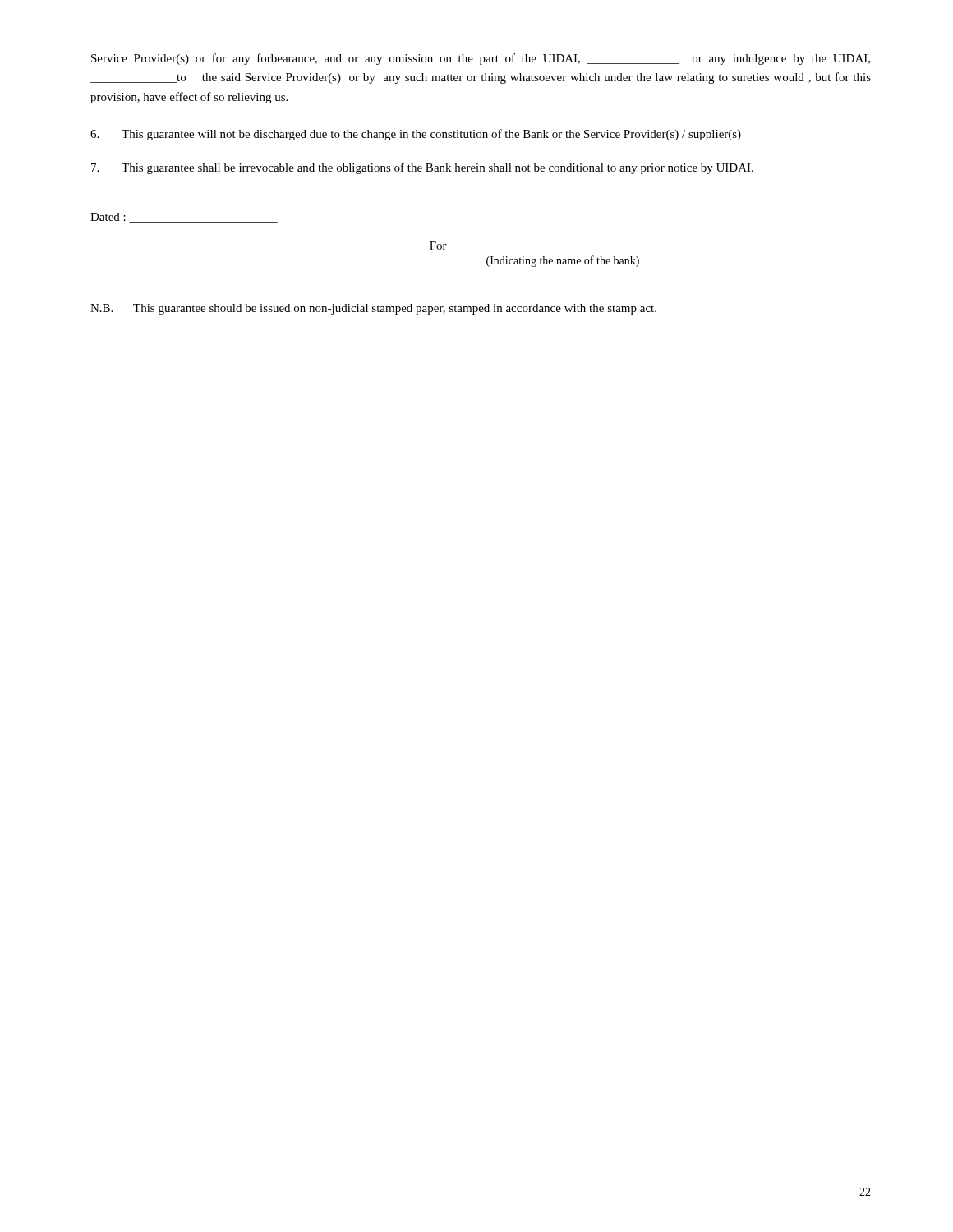Click on the element starting "Dated : ________________________"
This screenshot has height=1232, width=953.
pos(184,217)
